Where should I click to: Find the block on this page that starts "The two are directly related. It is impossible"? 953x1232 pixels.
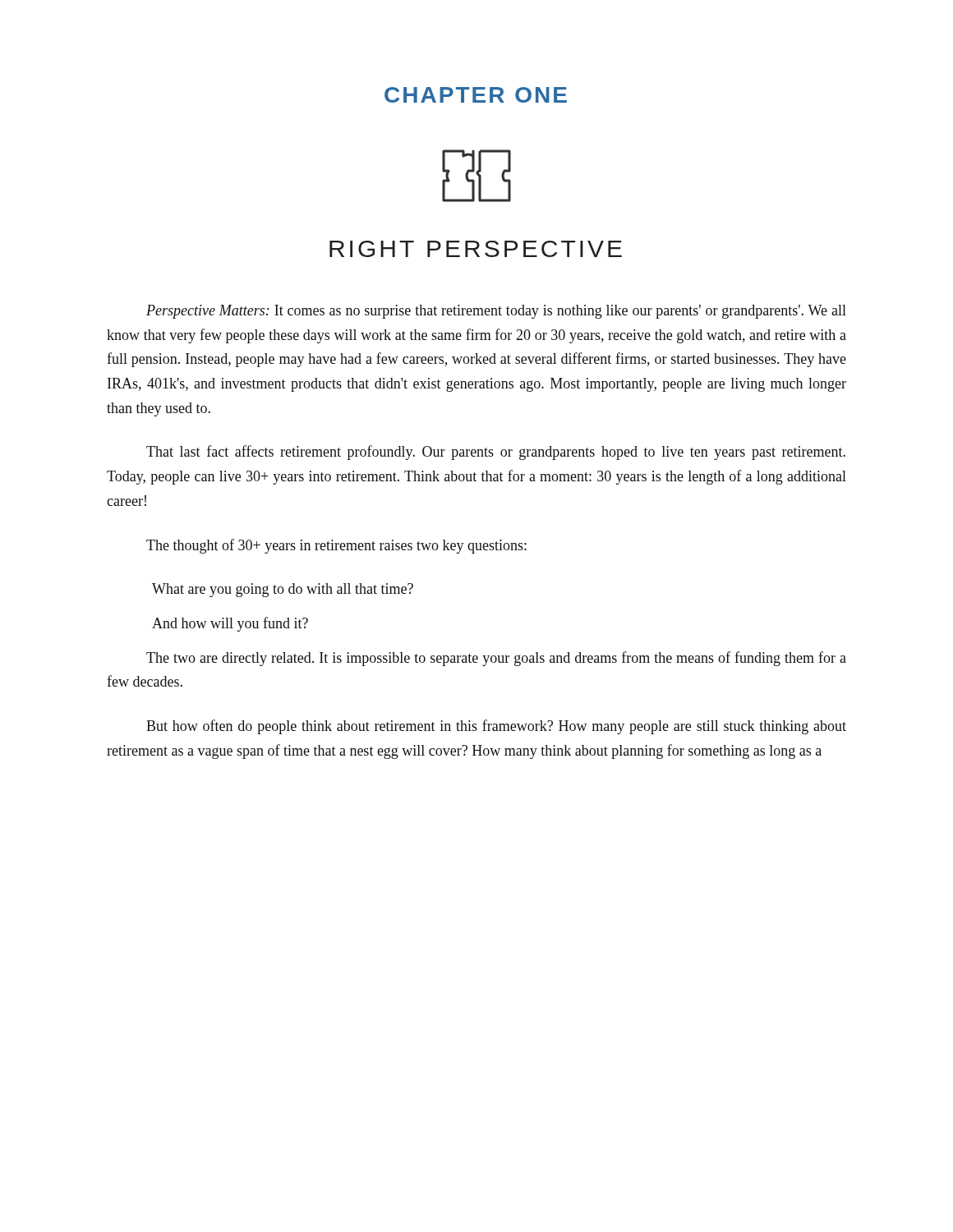476,670
